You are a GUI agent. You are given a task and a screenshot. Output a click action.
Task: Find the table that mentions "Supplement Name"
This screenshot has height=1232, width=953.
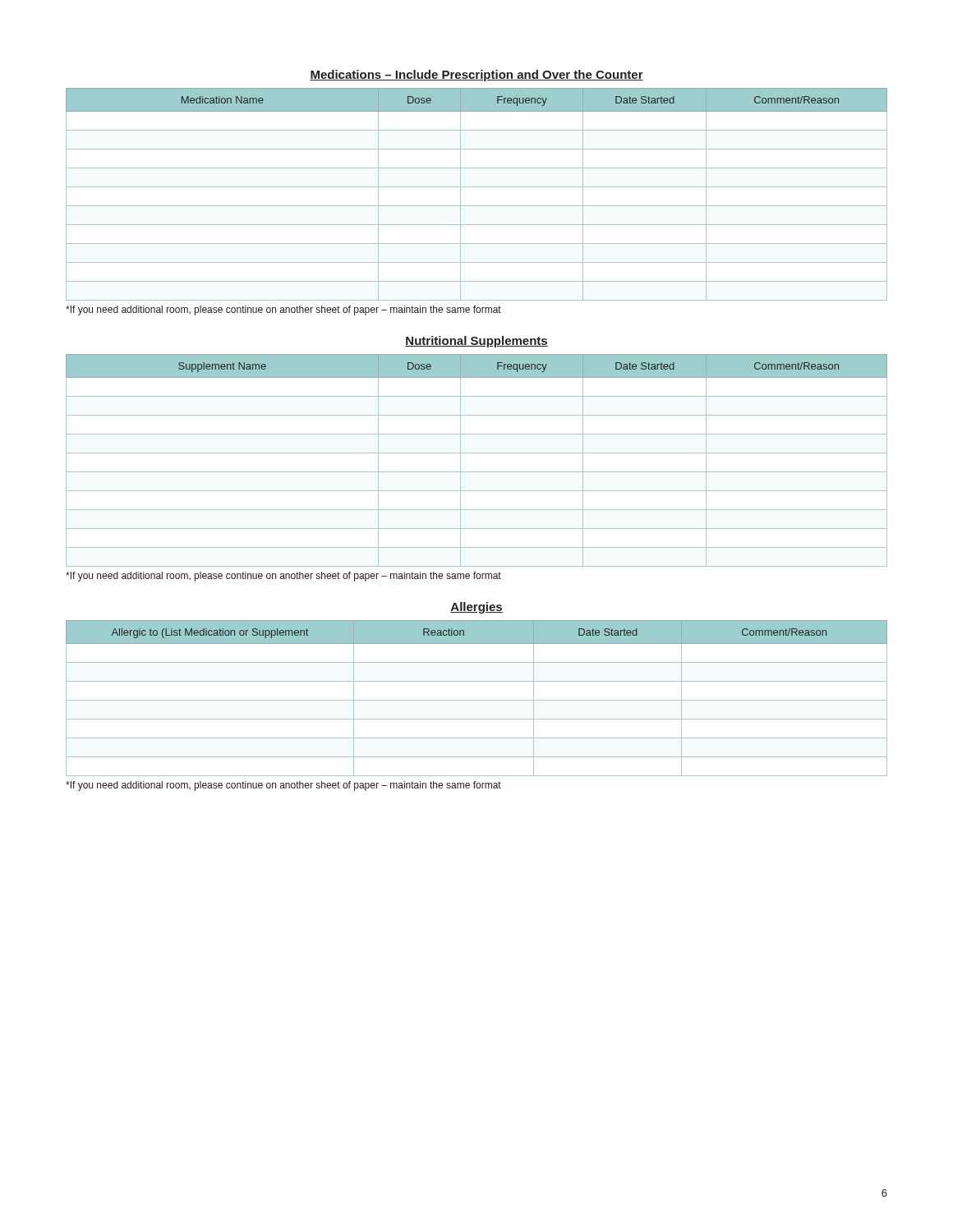(476, 460)
